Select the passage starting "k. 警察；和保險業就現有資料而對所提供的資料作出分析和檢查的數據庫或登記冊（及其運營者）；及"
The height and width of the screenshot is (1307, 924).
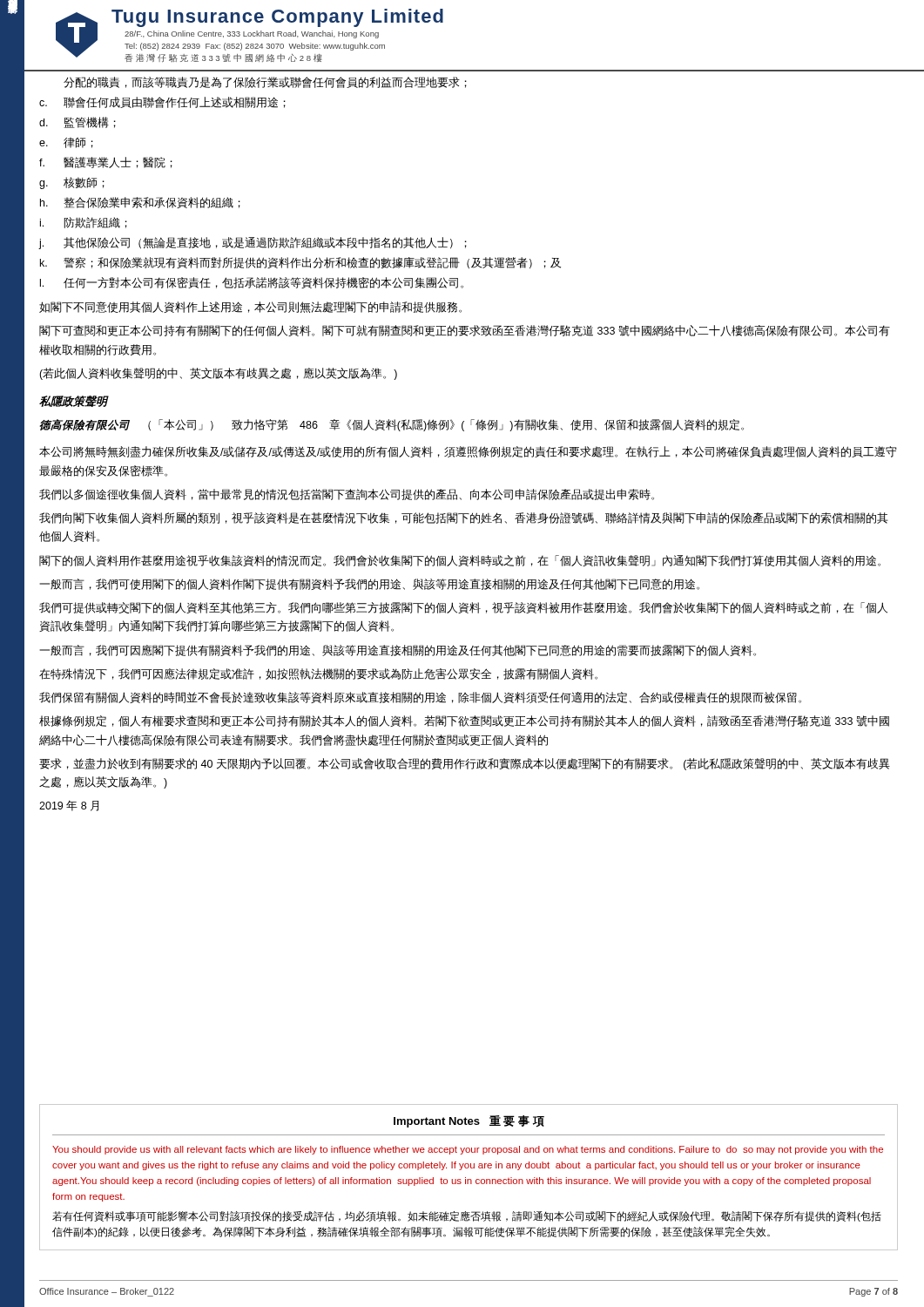469,263
